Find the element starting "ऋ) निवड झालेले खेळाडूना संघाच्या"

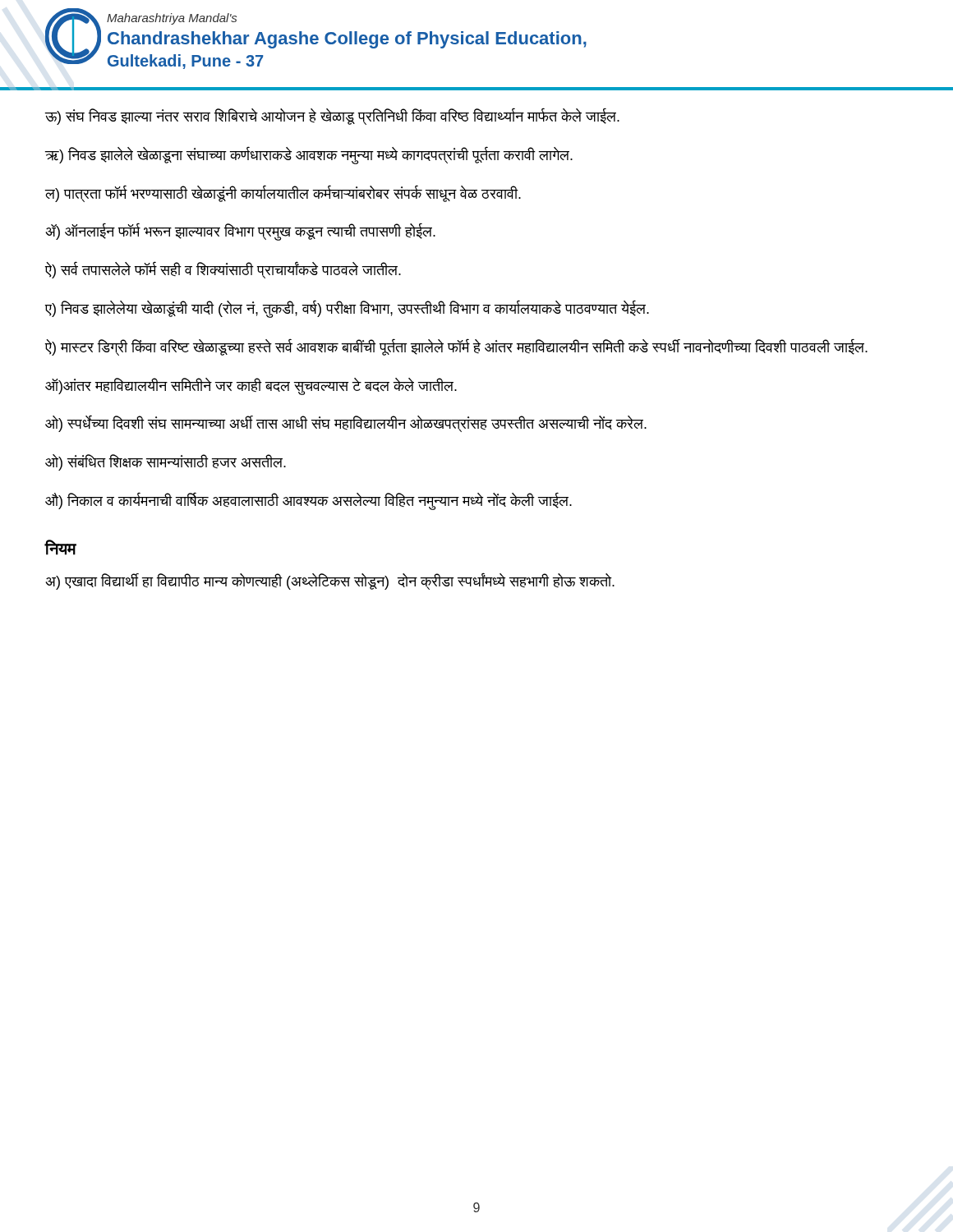point(483,155)
